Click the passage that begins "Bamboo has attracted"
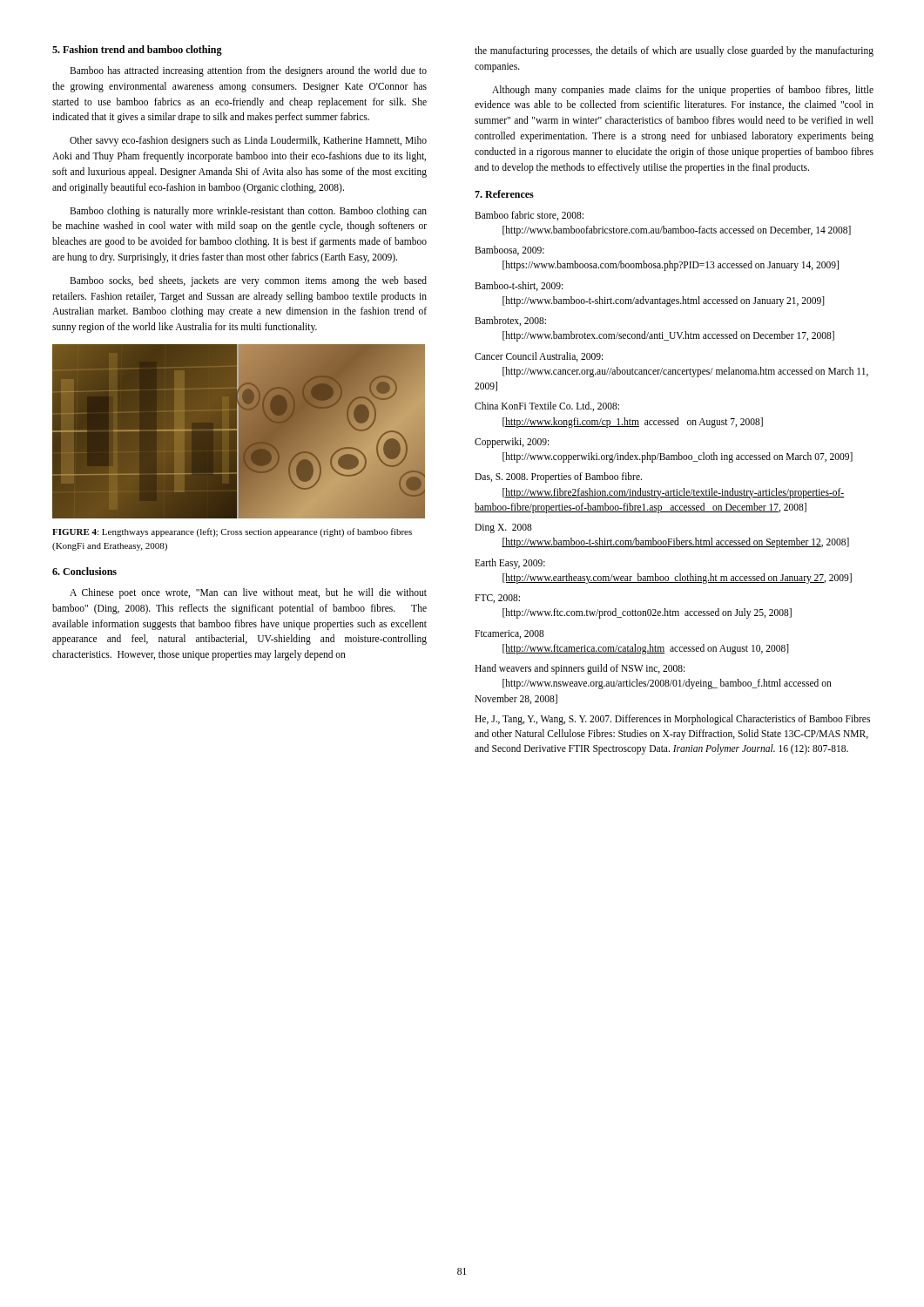Image resolution: width=924 pixels, height=1307 pixels. [240, 200]
